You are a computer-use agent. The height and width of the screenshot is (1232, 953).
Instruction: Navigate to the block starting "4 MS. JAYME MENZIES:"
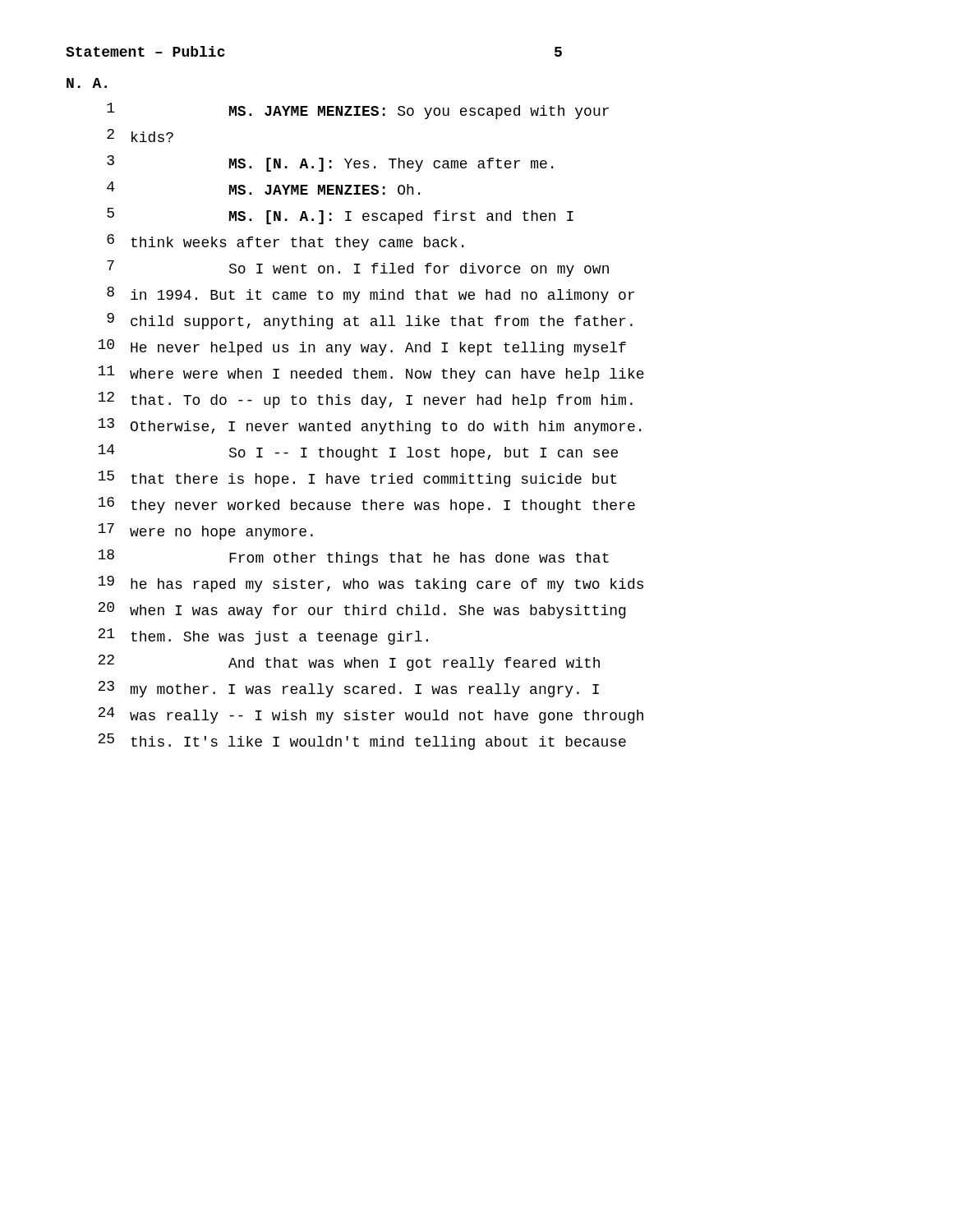pyautogui.click(x=263, y=188)
